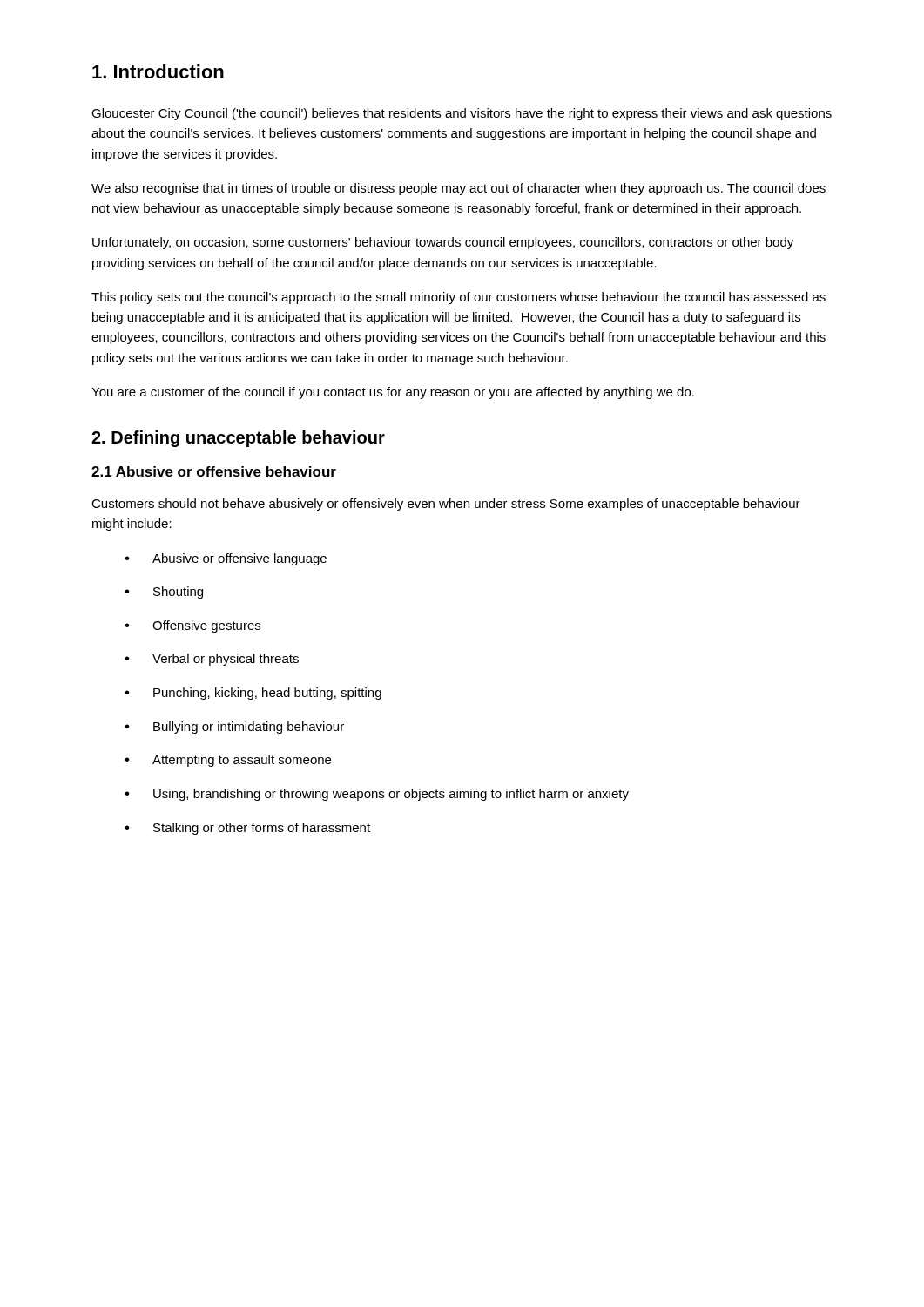Point to the block starting "1. Introduction"
The image size is (924, 1307).
click(x=158, y=72)
